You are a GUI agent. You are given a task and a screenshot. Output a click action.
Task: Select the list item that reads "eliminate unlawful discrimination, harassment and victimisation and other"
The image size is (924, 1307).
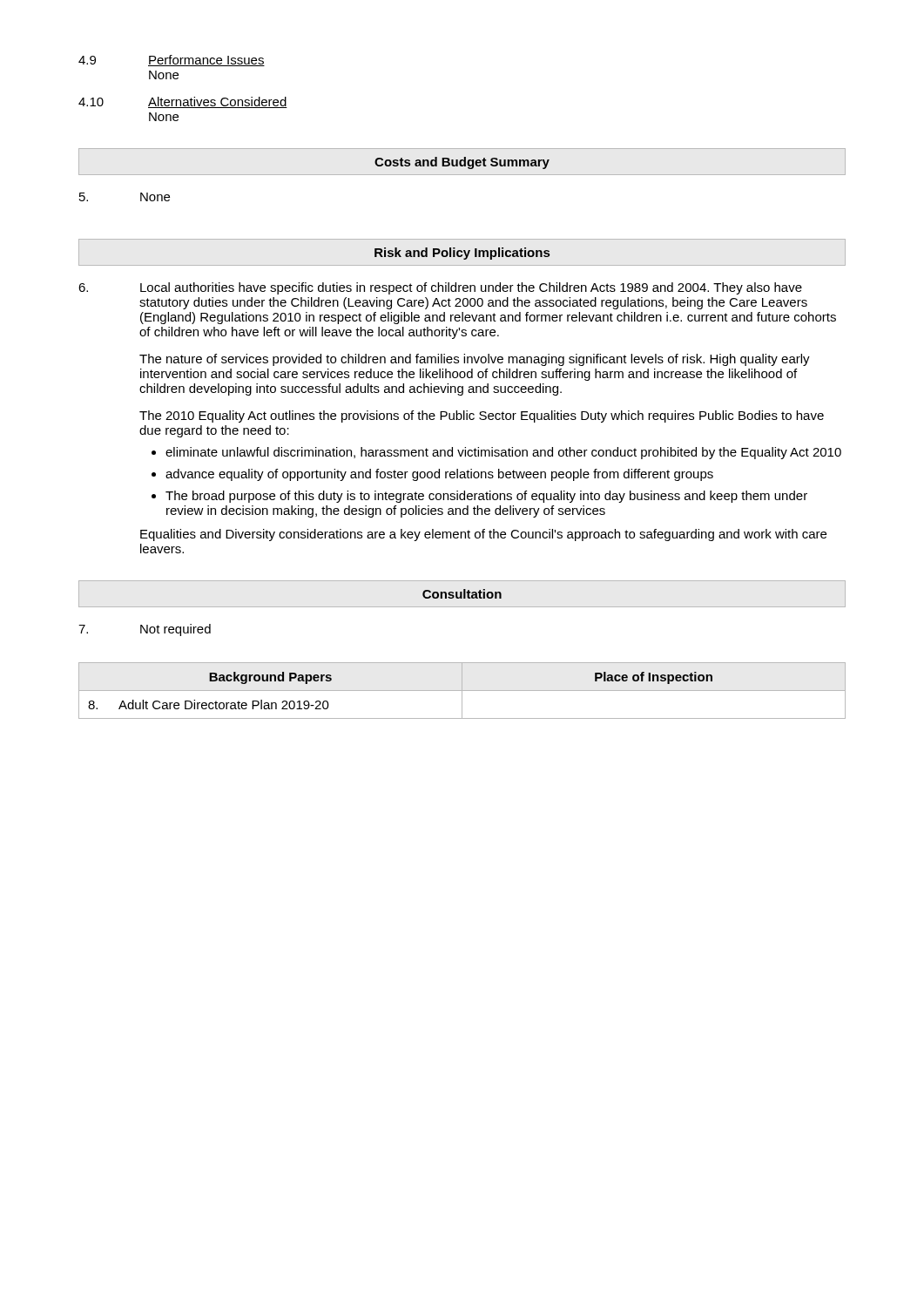[x=506, y=481]
